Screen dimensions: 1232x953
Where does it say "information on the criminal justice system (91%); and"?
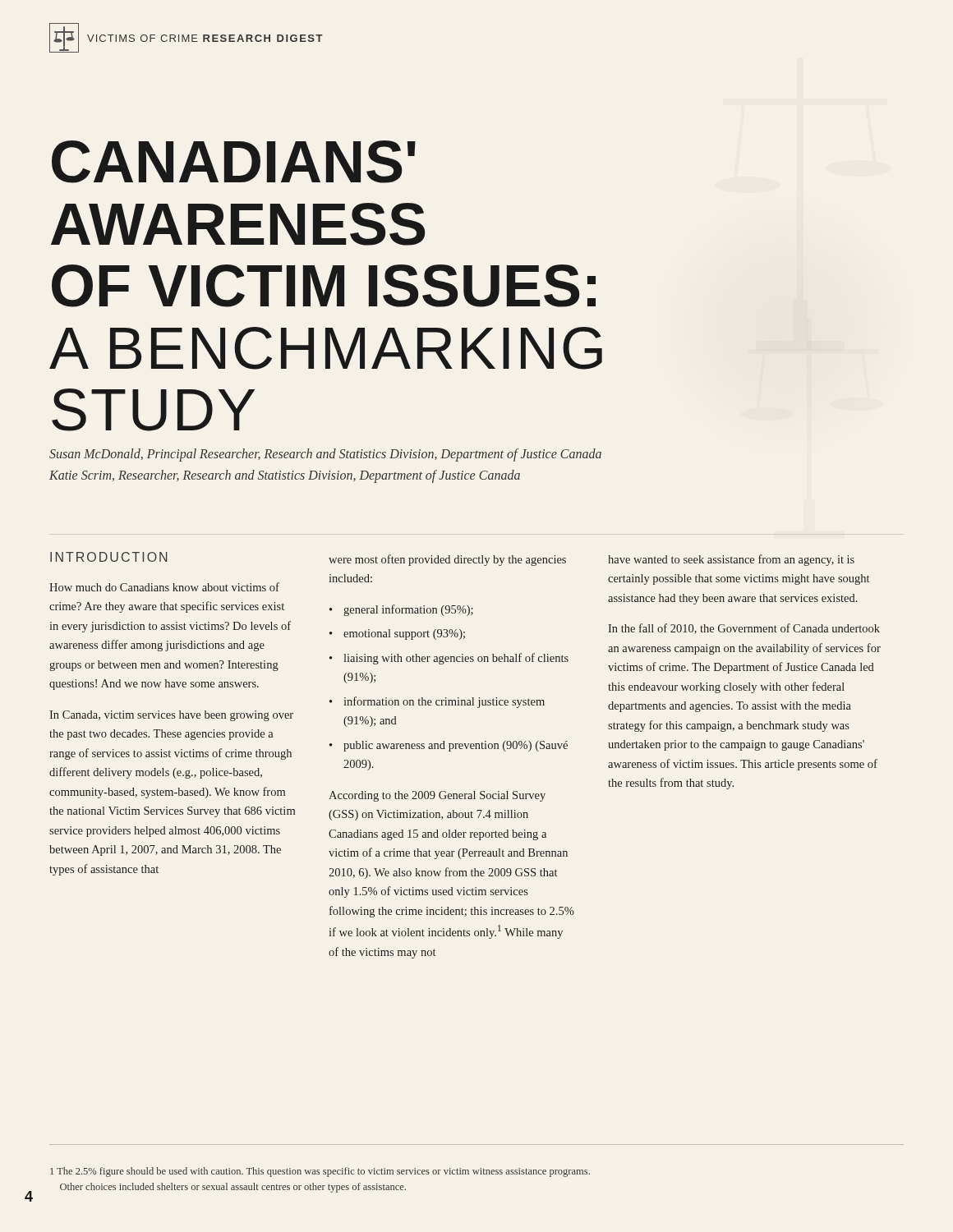[x=444, y=711]
